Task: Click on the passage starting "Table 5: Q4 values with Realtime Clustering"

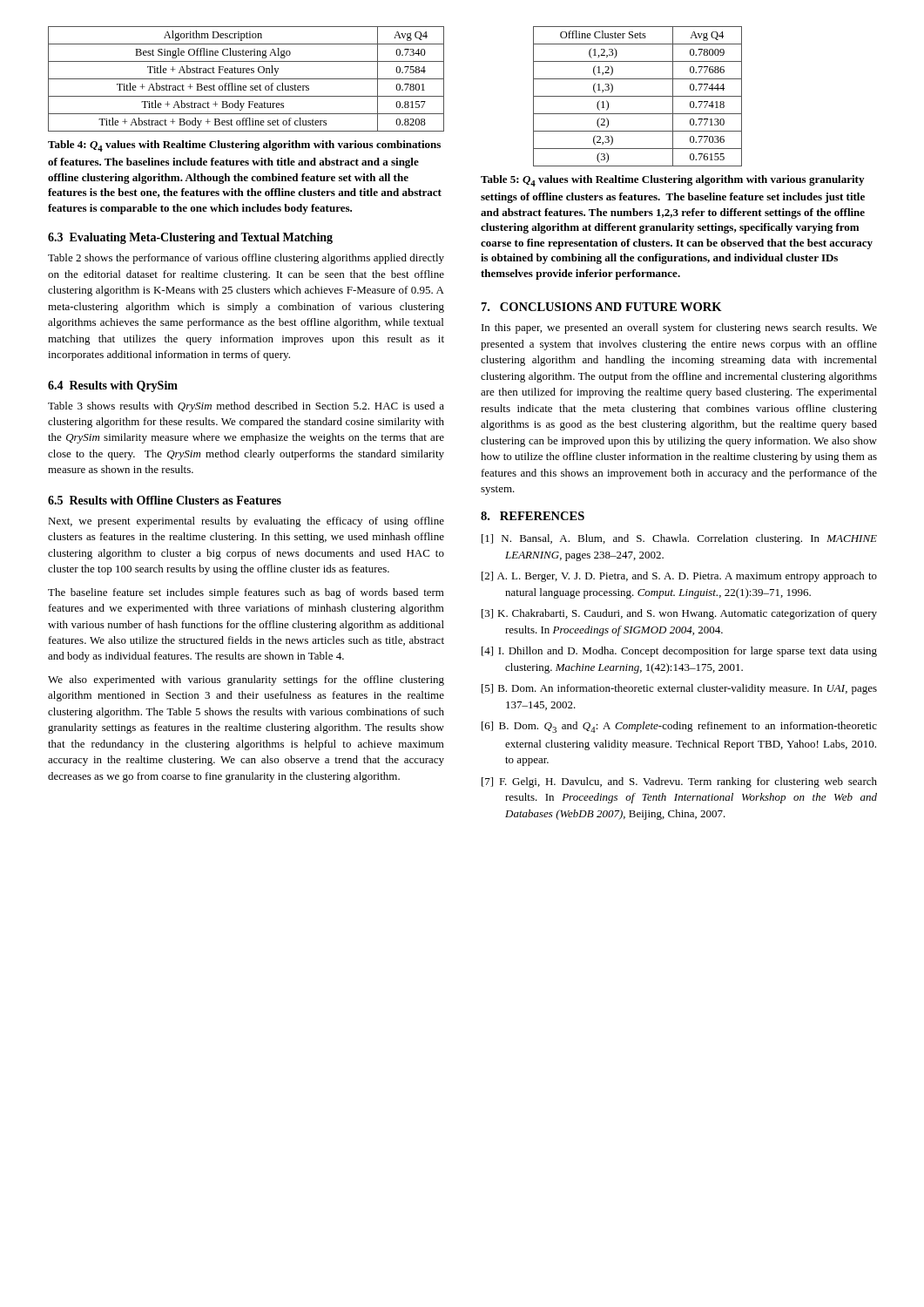Action: point(677,226)
